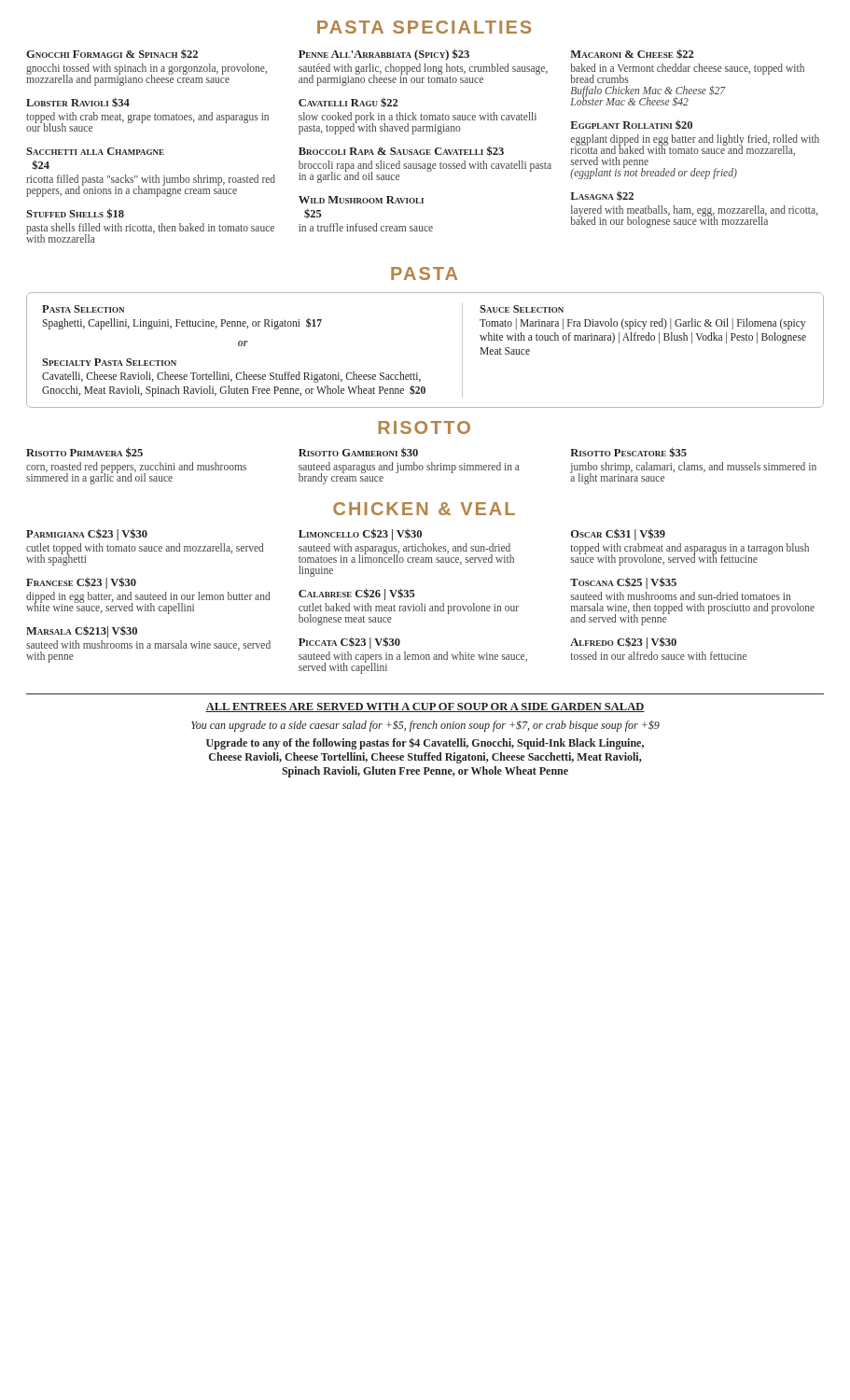The width and height of the screenshot is (850, 1400).
Task: Locate the text starting "Marsala C$213| V$30 sauteed with"
Action: tap(153, 643)
